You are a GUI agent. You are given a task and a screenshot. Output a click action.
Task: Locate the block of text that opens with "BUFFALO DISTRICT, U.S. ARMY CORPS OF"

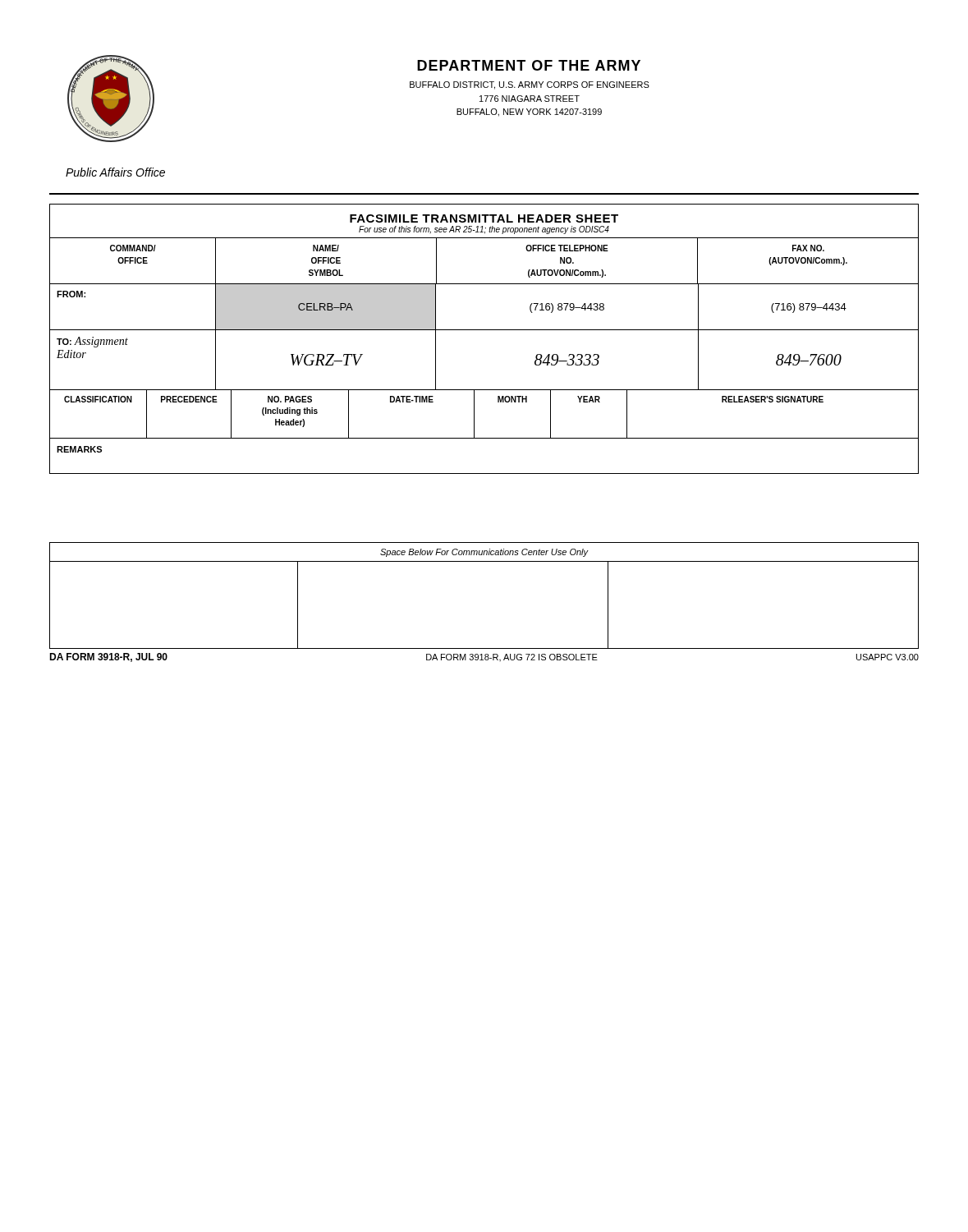529,98
